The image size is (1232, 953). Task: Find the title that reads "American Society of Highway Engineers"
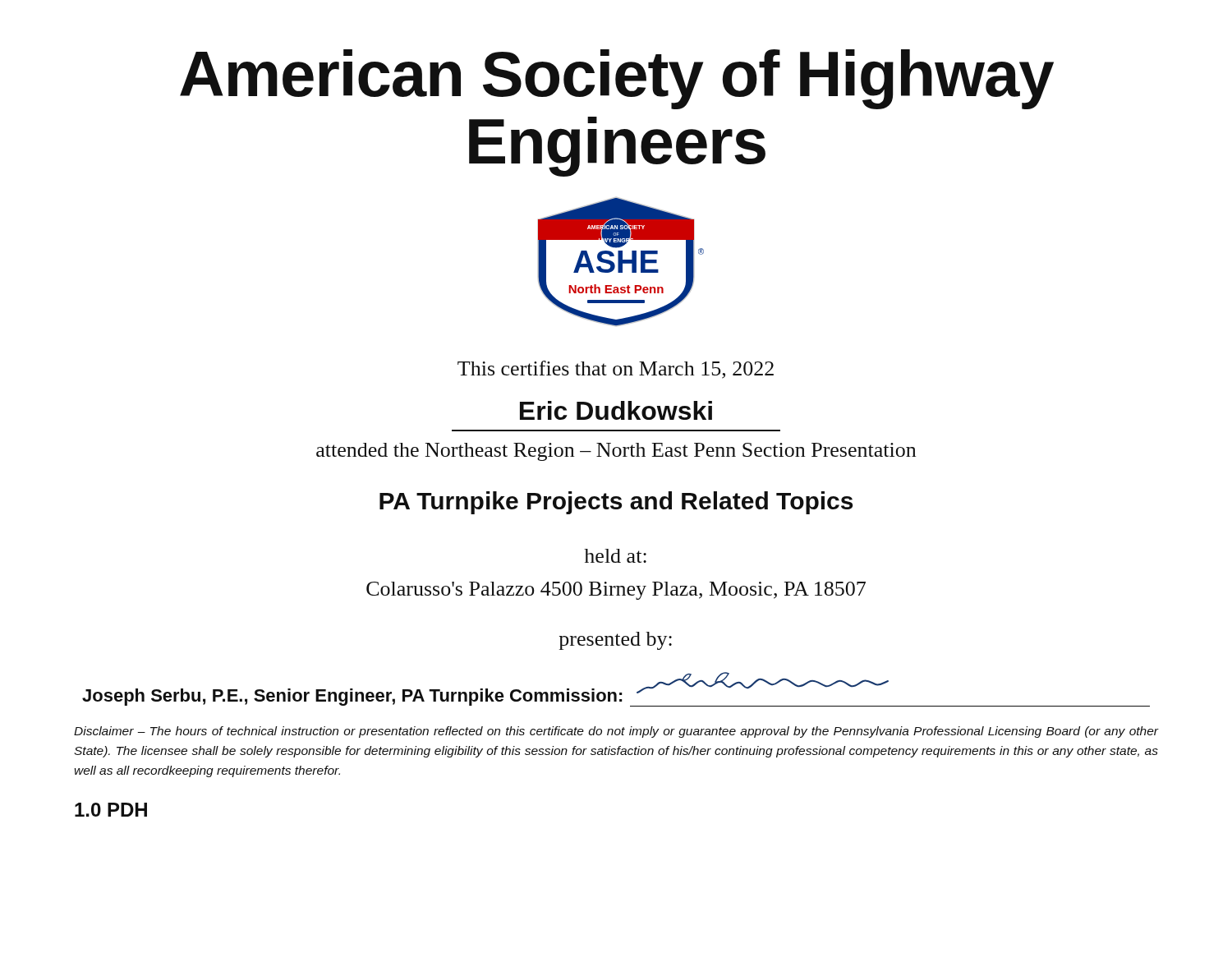point(616,108)
